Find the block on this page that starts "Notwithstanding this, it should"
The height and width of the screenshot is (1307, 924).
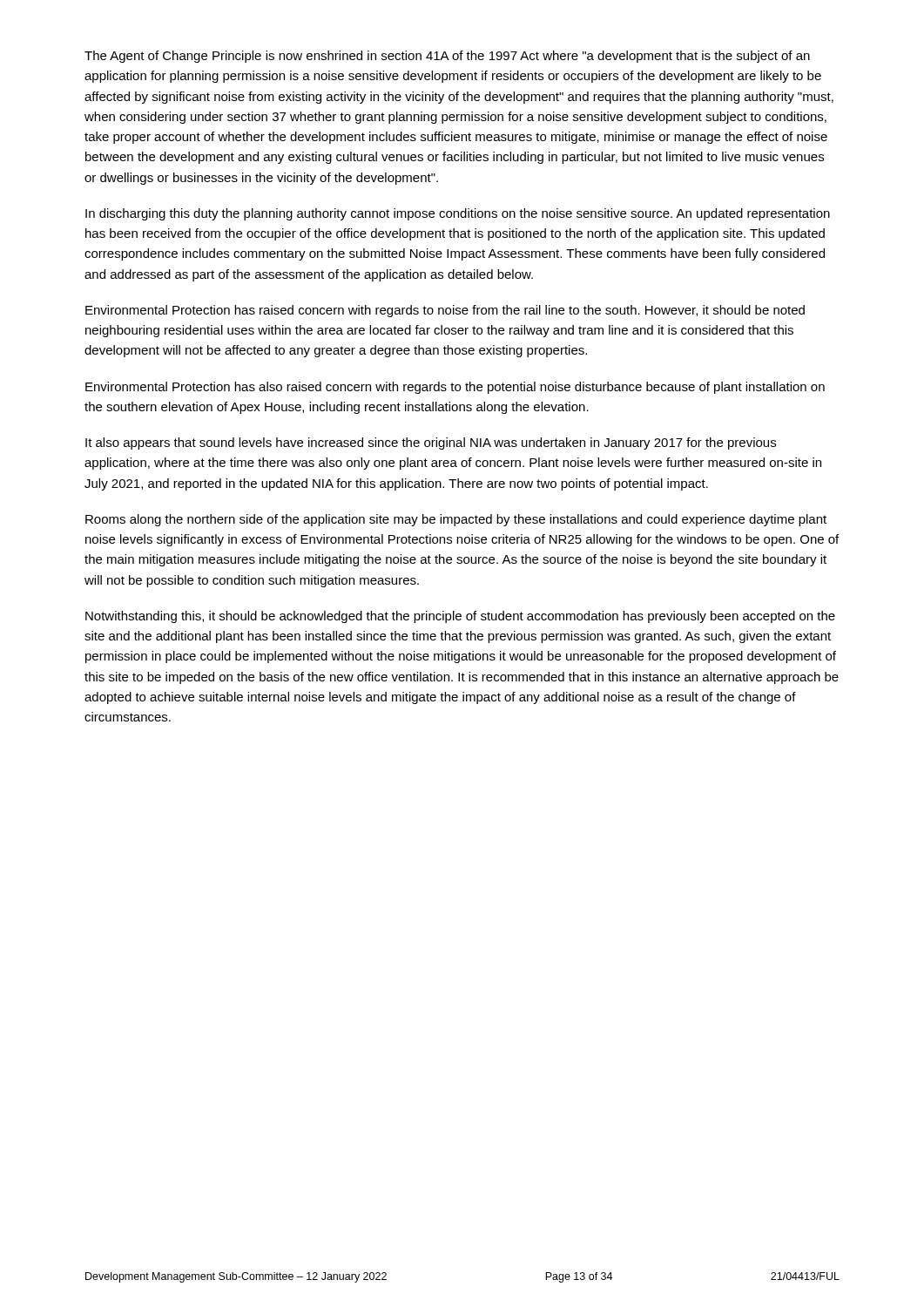(x=462, y=666)
